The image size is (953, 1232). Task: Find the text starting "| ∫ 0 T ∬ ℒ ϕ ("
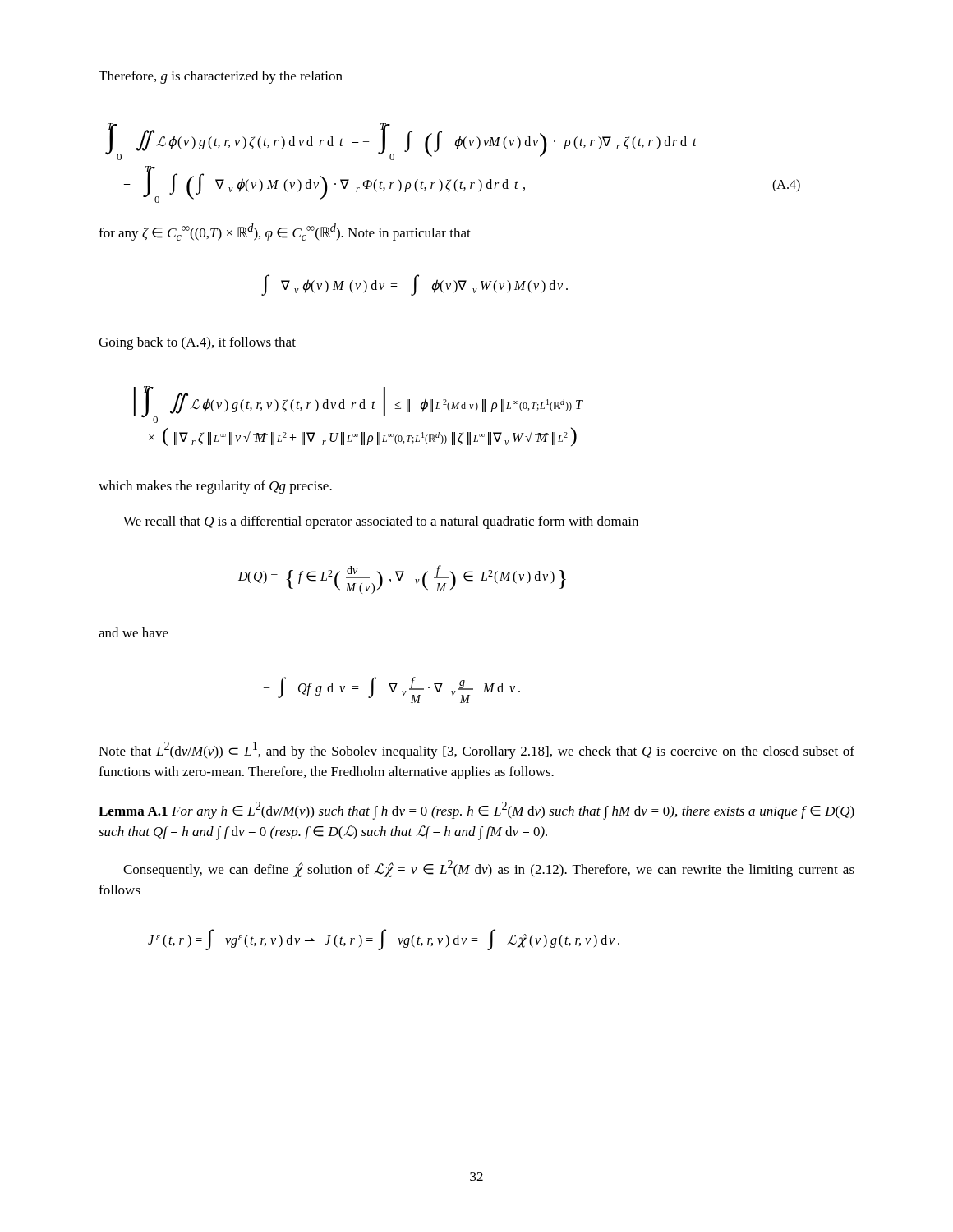485,409
